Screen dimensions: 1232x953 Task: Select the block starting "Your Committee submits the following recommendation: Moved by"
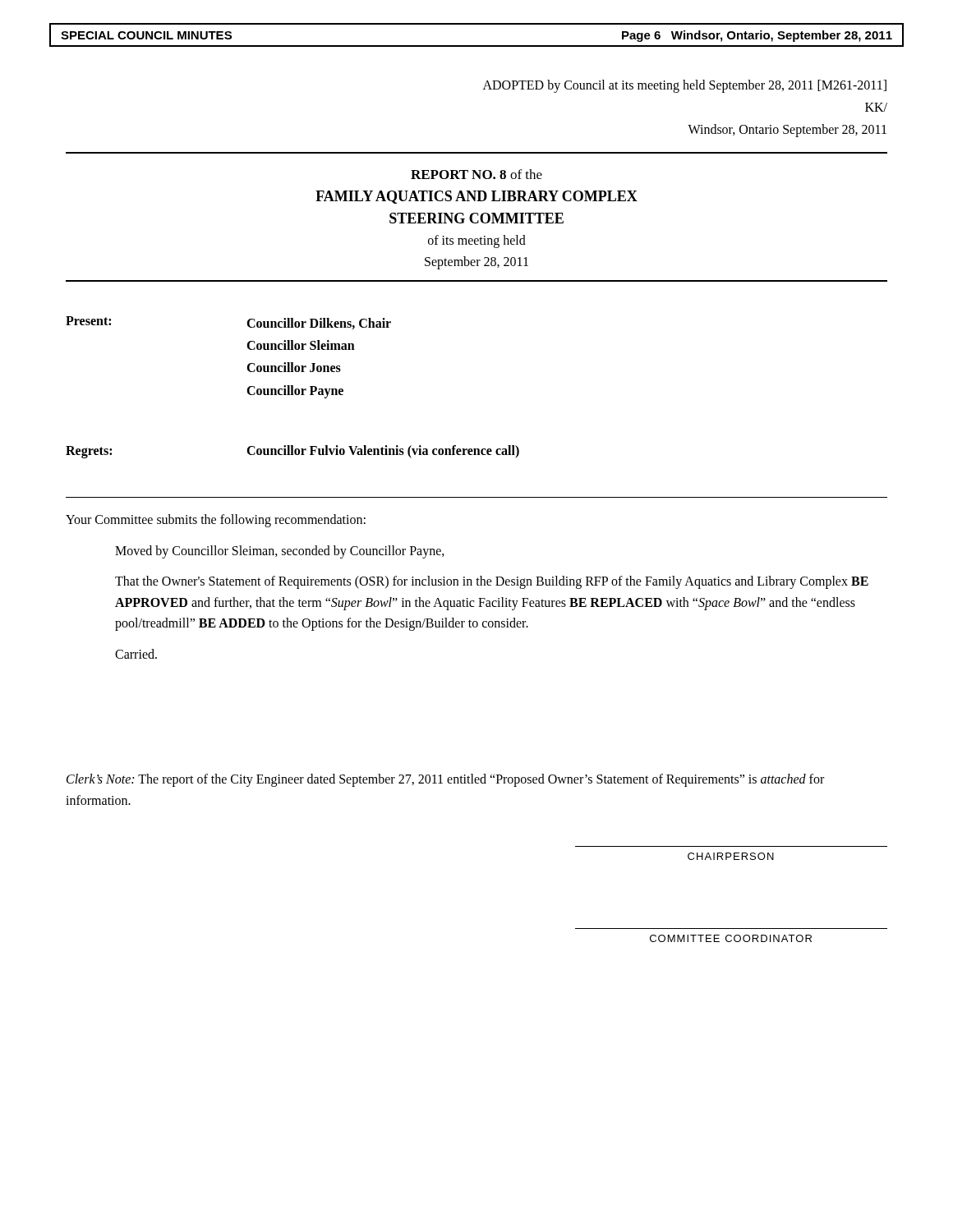coord(476,587)
